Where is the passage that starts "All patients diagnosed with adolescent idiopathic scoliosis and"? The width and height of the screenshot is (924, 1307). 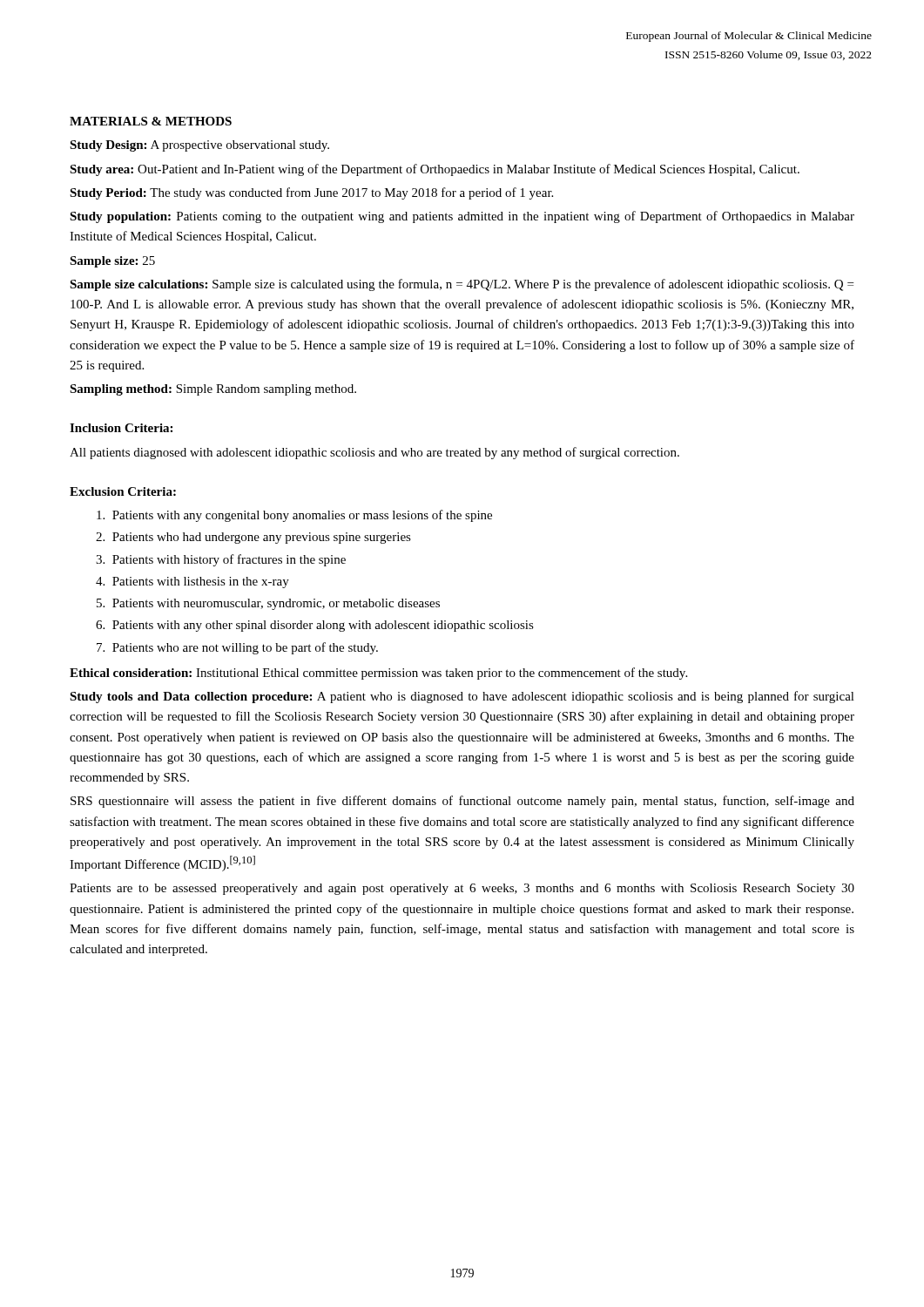(375, 452)
